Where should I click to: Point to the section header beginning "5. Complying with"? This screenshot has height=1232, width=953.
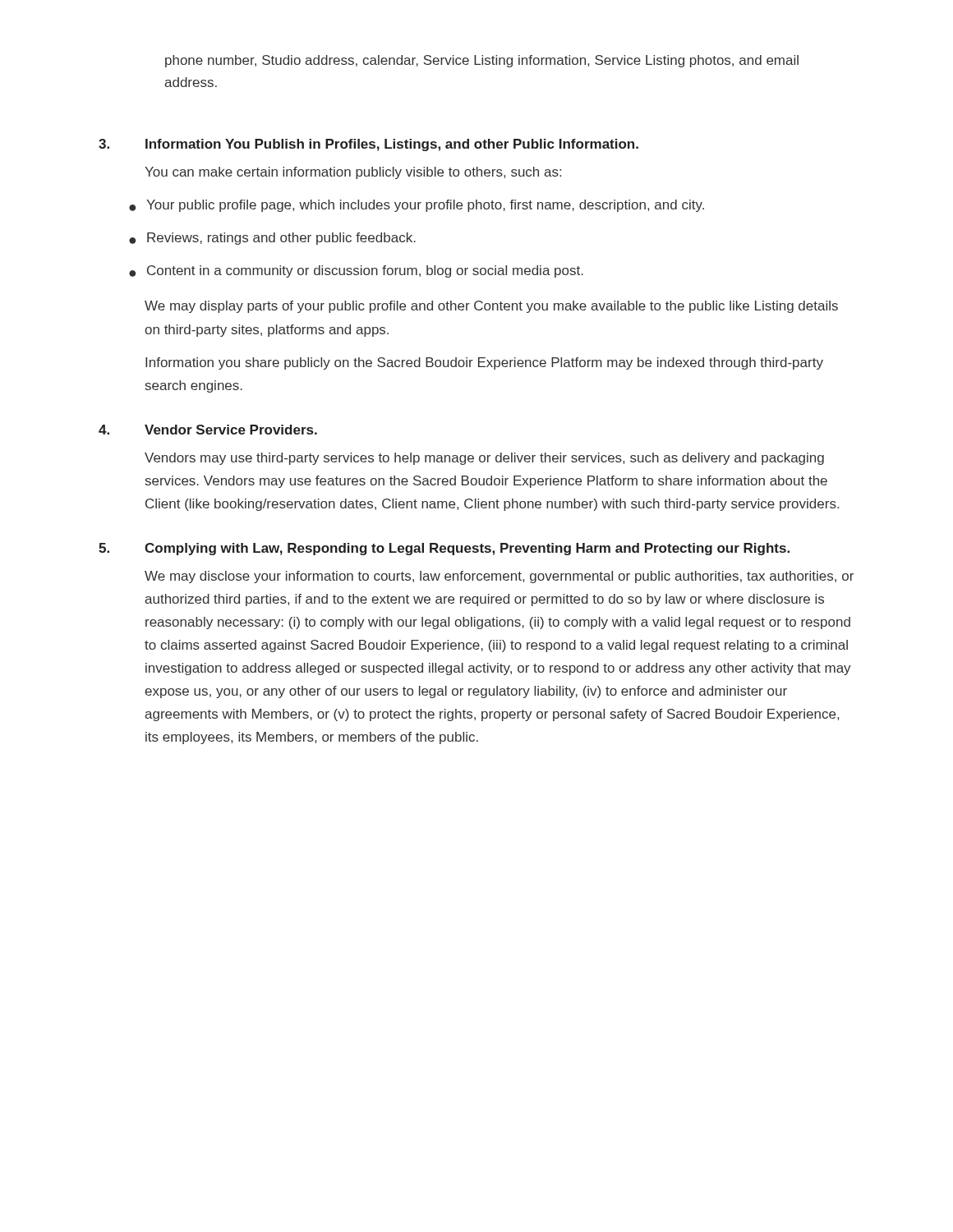pyautogui.click(x=445, y=548)
